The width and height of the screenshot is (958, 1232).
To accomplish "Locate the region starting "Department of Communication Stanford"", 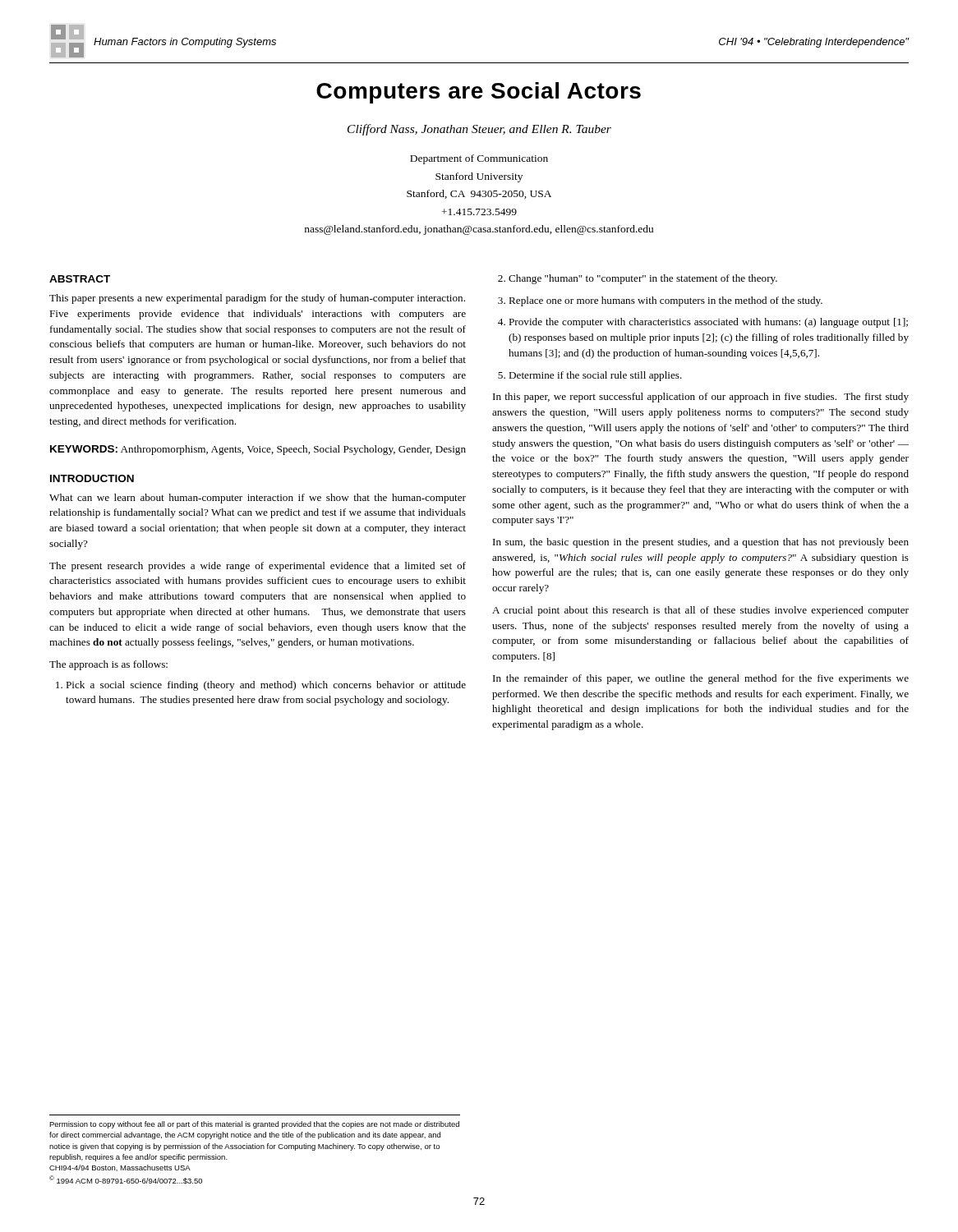I will coord(479,194).
